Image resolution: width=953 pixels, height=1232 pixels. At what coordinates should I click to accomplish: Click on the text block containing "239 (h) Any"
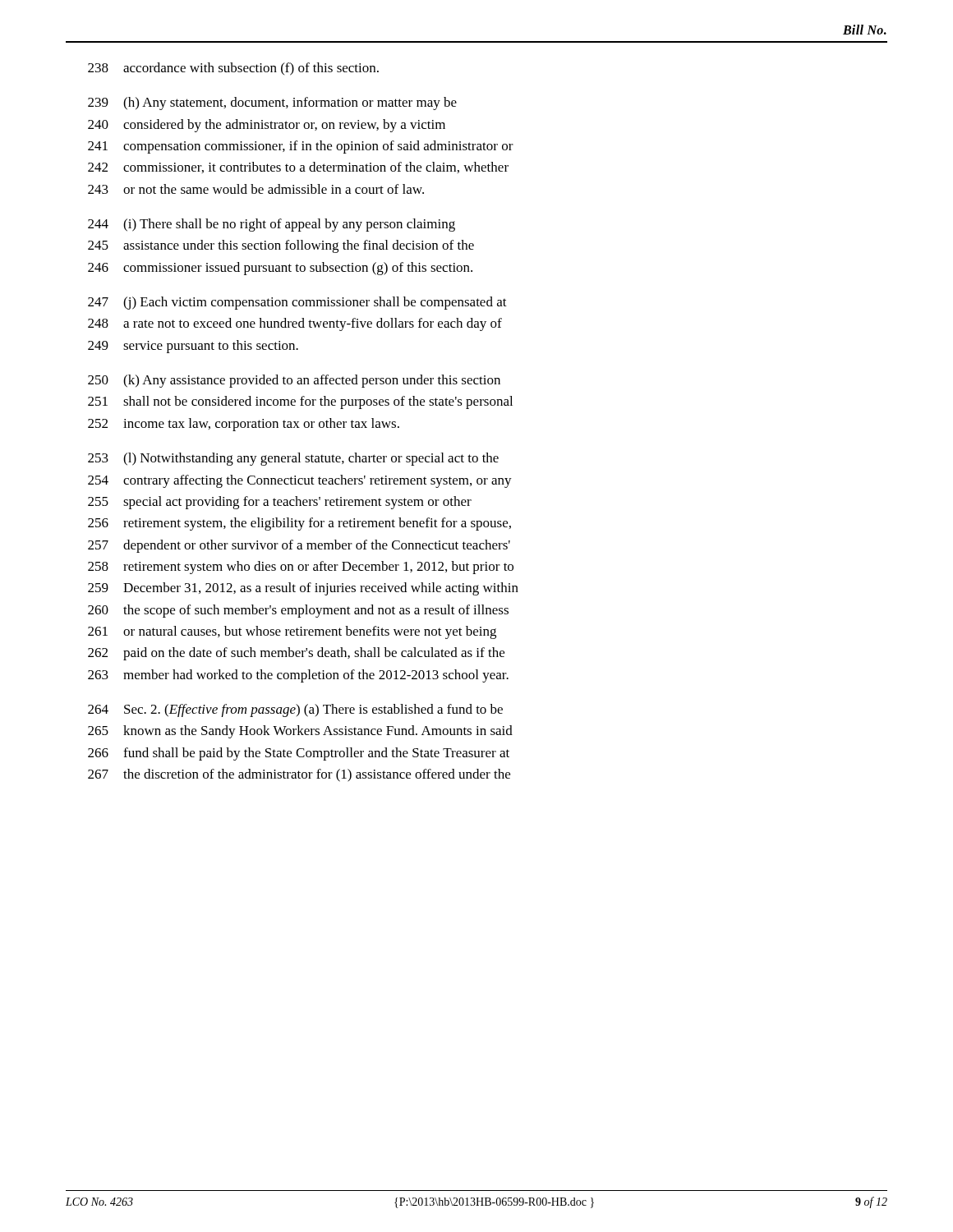click(476, 146)
